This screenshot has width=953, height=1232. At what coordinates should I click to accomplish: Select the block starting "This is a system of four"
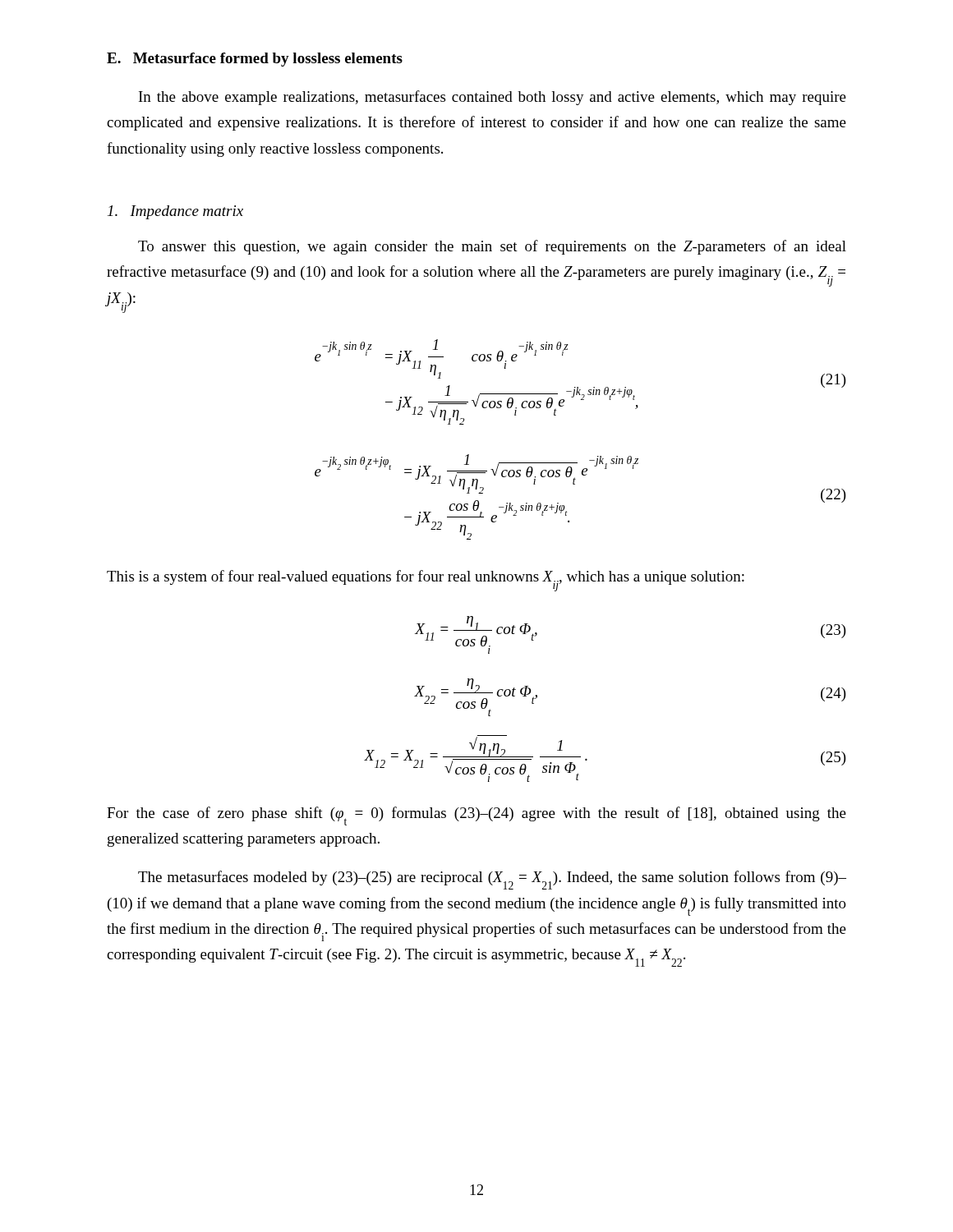click(x=476, y=576)
